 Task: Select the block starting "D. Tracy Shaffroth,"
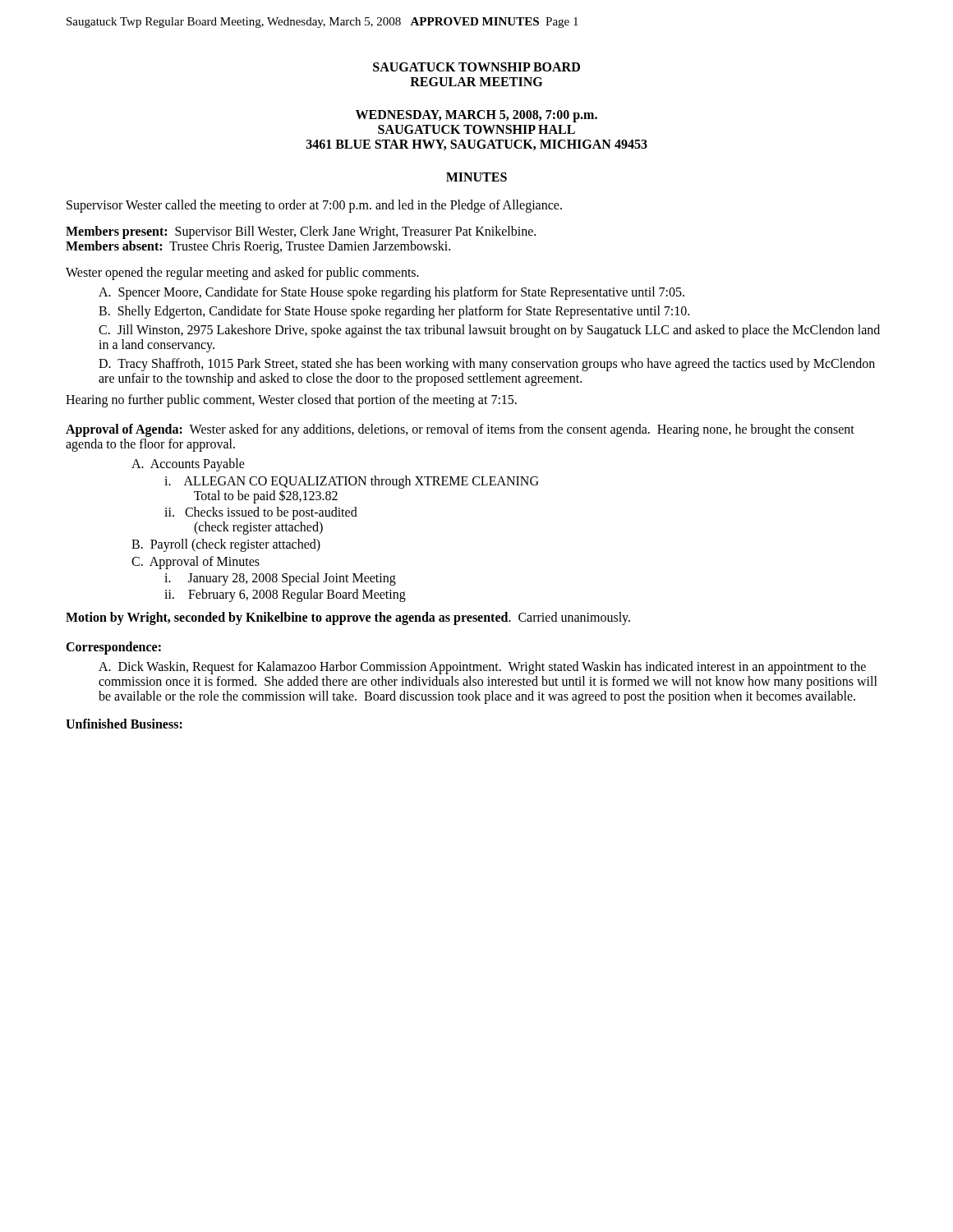[487, 371]
